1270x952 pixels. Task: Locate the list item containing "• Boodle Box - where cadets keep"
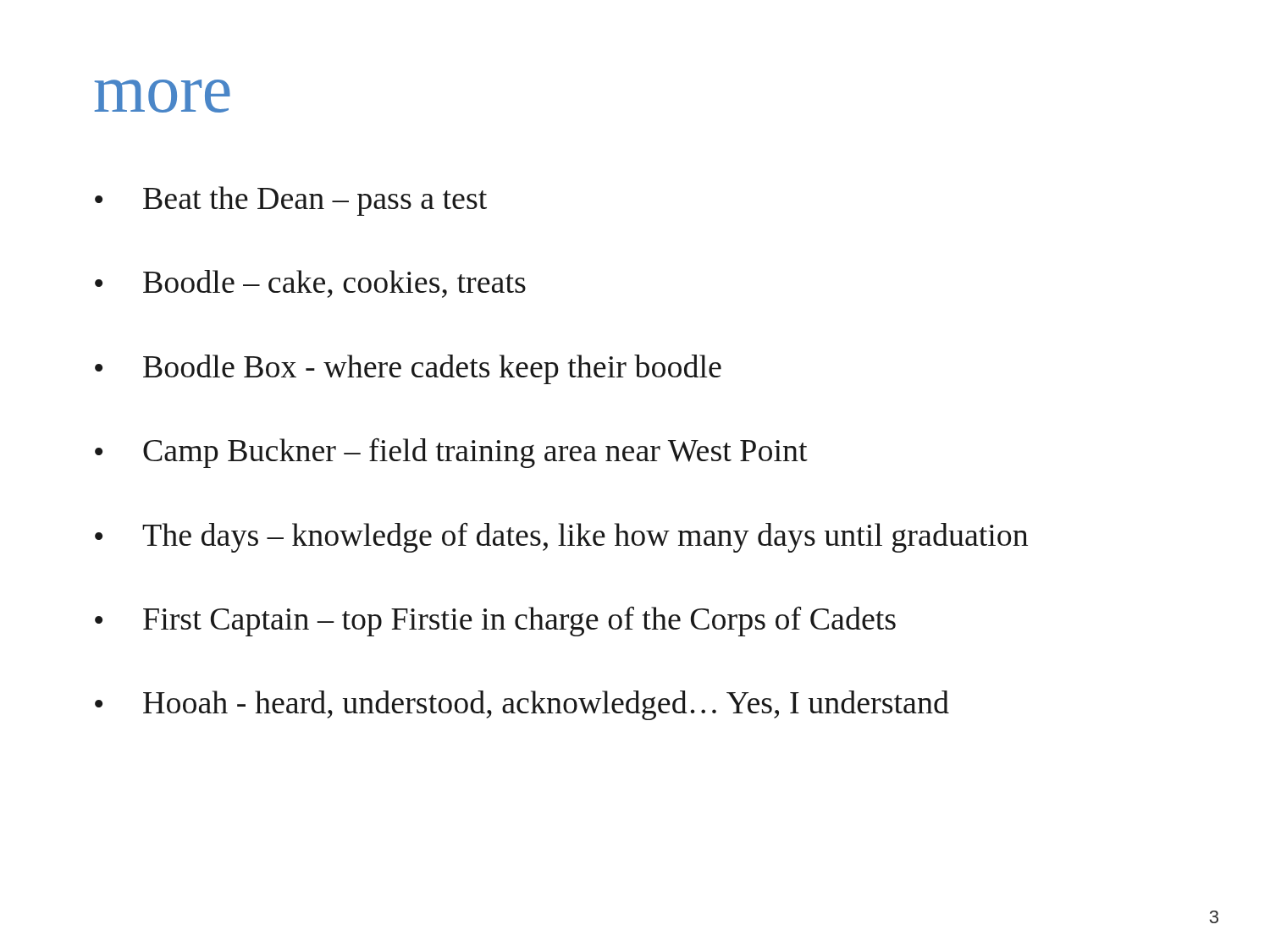point(408,368)
